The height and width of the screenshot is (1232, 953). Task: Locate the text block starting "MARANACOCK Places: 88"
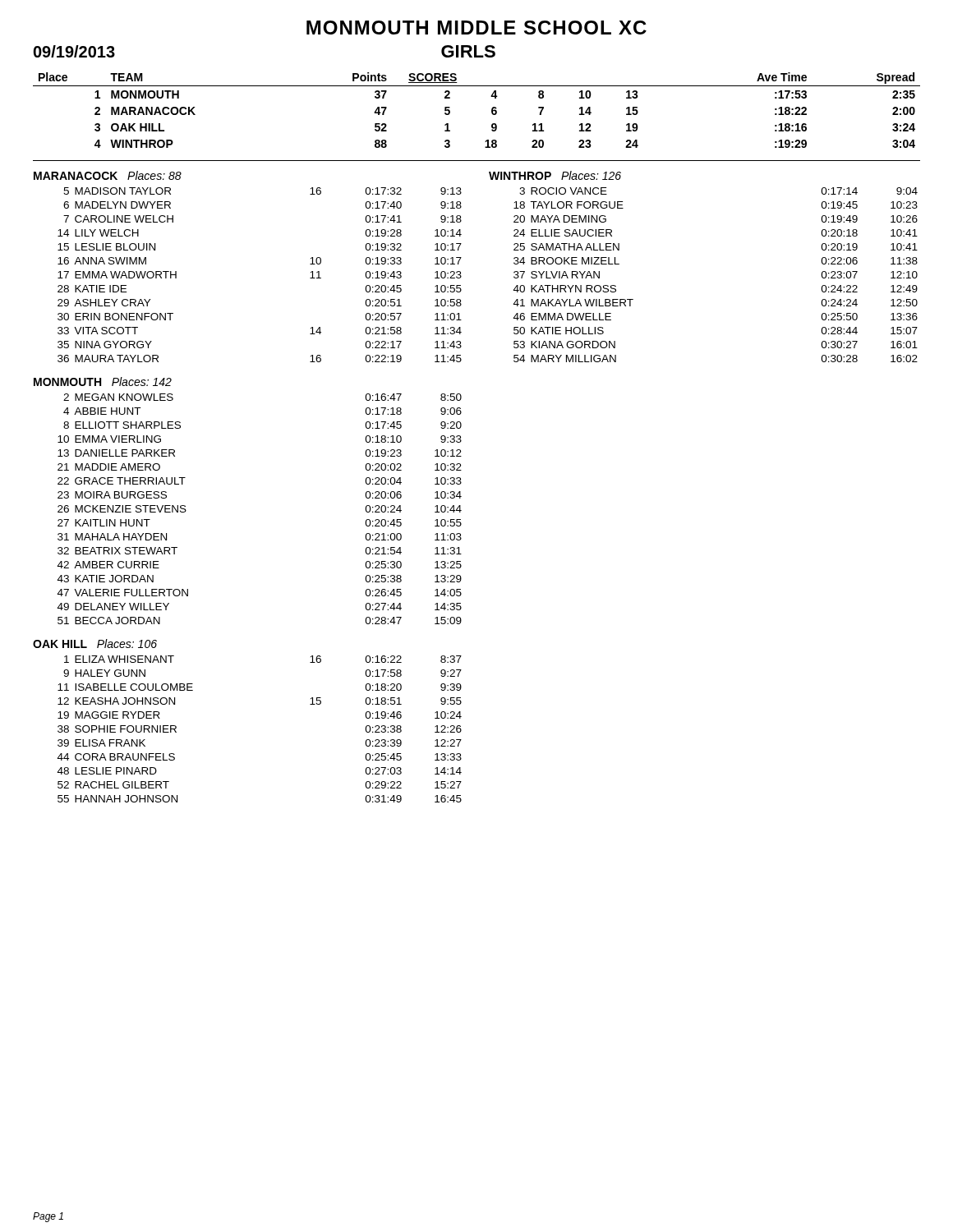tap(107, 176)
